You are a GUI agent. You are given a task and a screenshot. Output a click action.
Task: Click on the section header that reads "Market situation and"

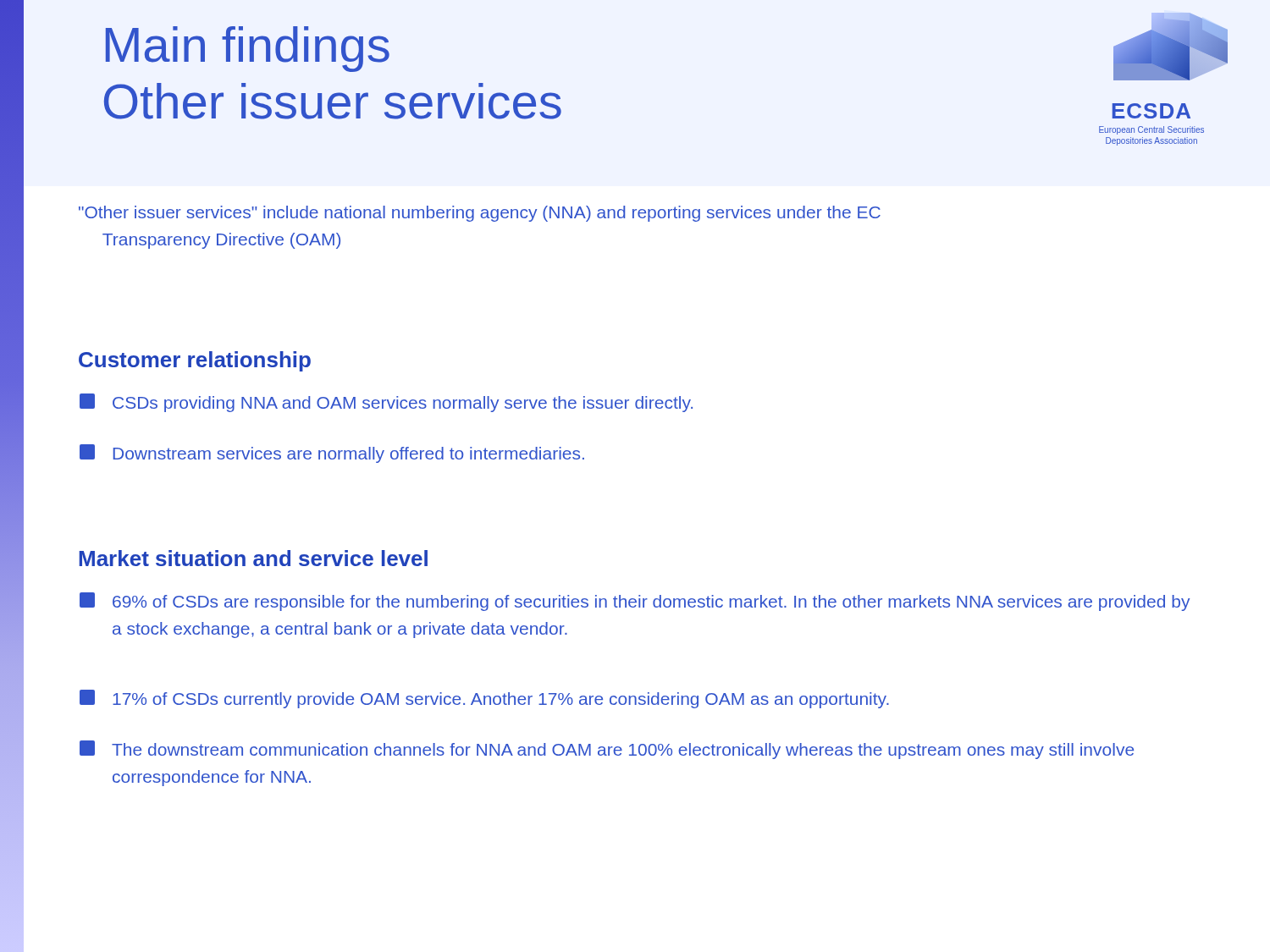[253, 558]
